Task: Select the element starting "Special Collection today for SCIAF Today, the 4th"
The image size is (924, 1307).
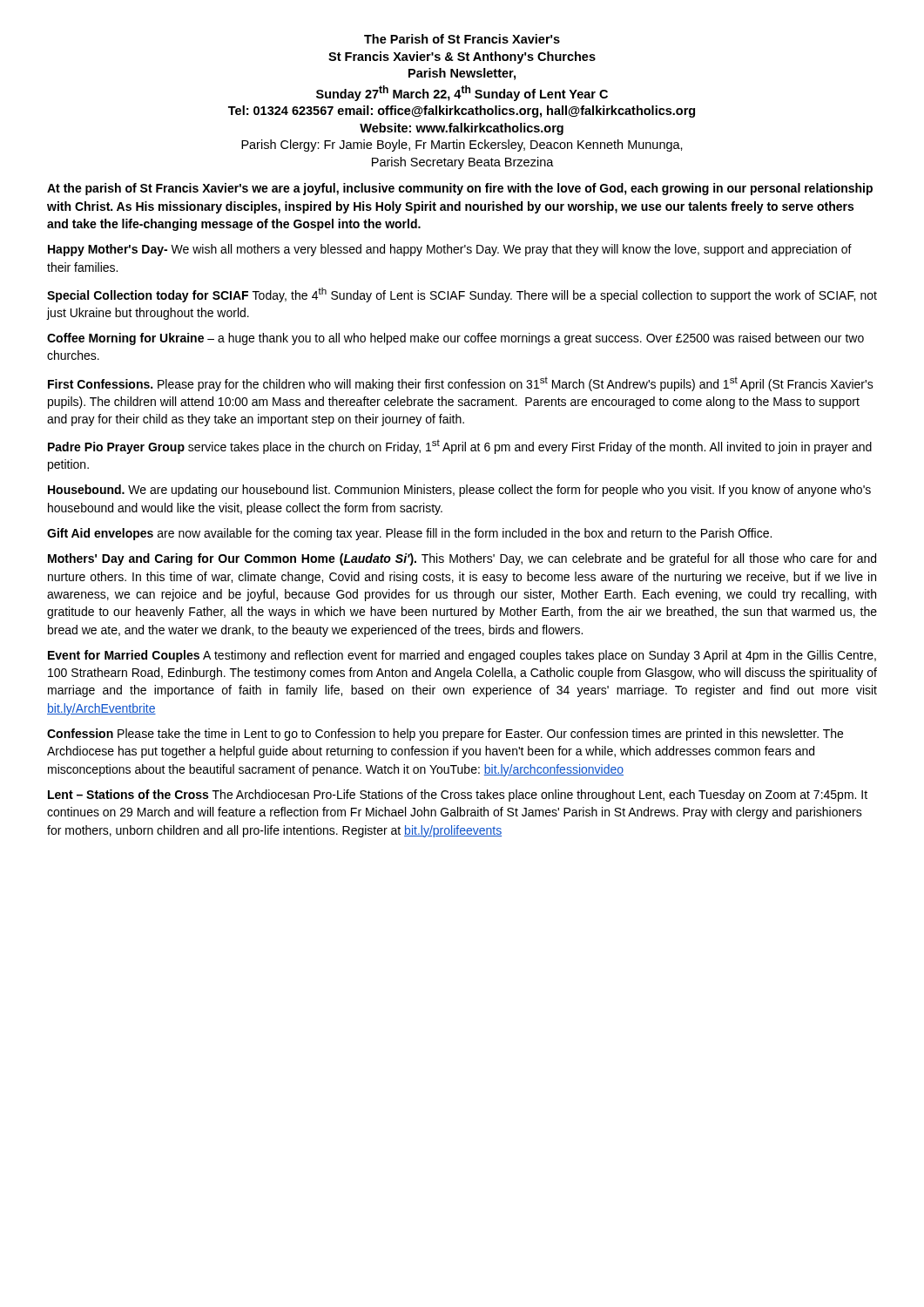Action: (462, 302)
